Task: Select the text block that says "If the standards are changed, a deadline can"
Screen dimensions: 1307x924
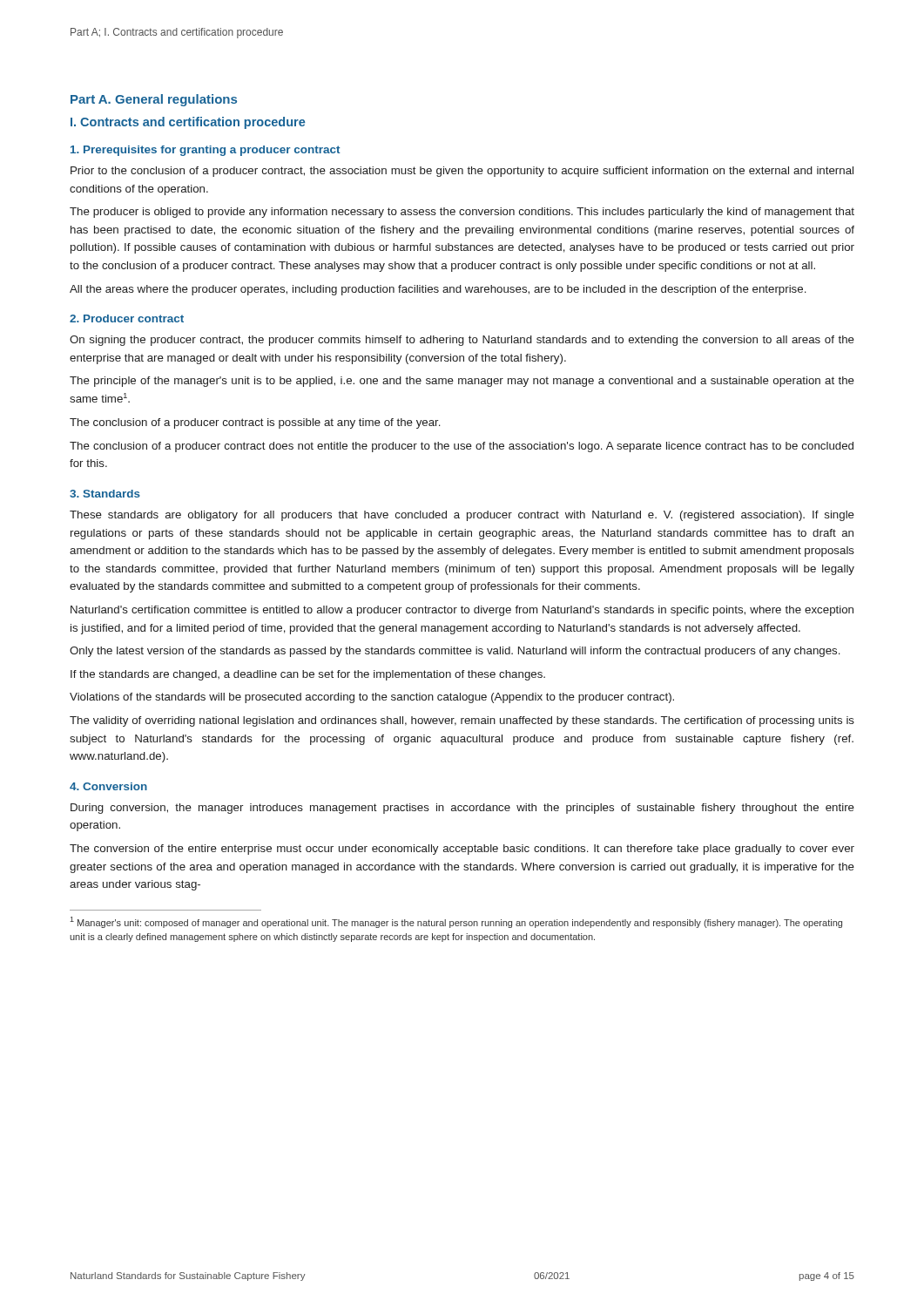Action: point(308,674)
